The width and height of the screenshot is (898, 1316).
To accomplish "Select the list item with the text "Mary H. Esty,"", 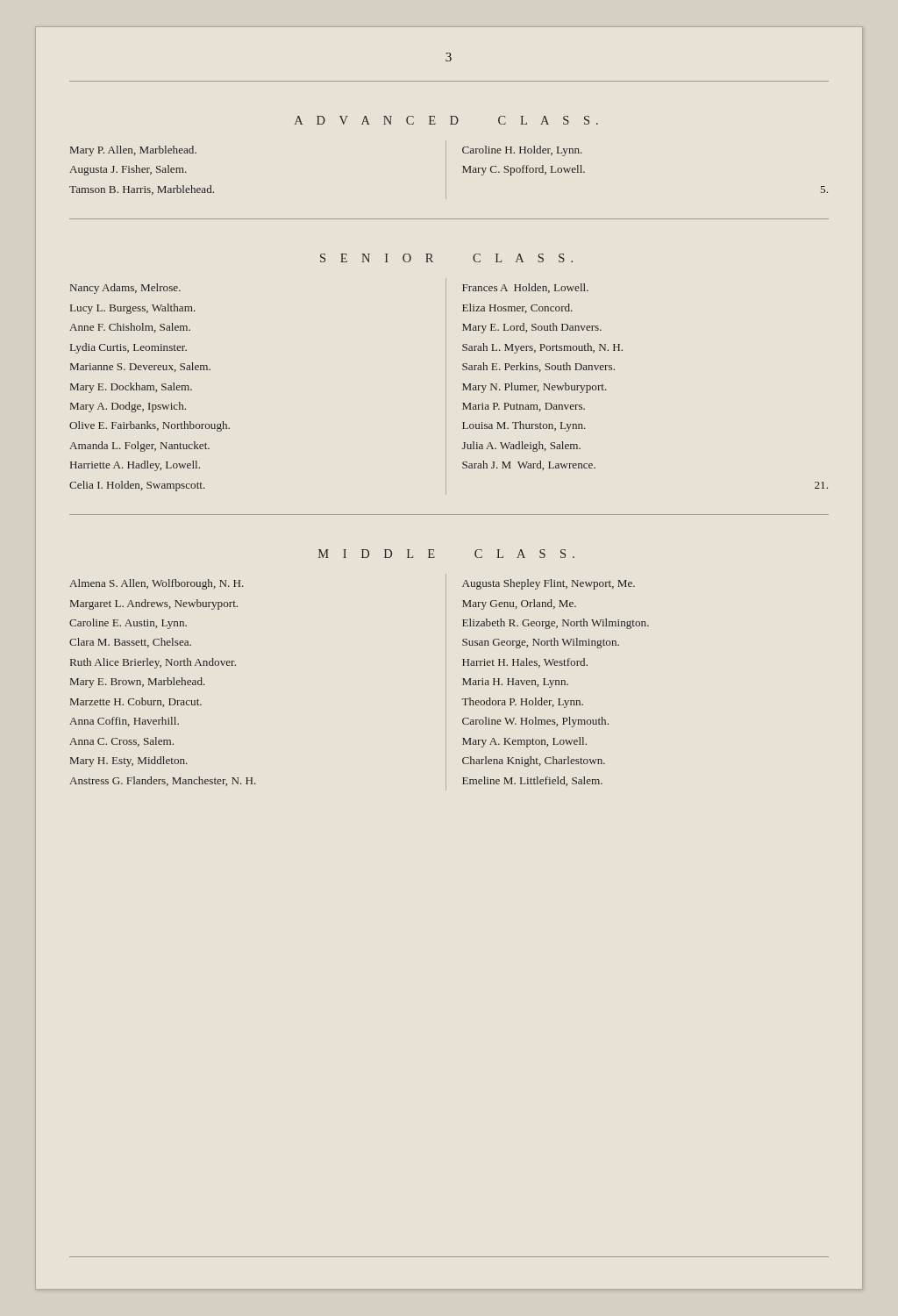I will (129, 760).
